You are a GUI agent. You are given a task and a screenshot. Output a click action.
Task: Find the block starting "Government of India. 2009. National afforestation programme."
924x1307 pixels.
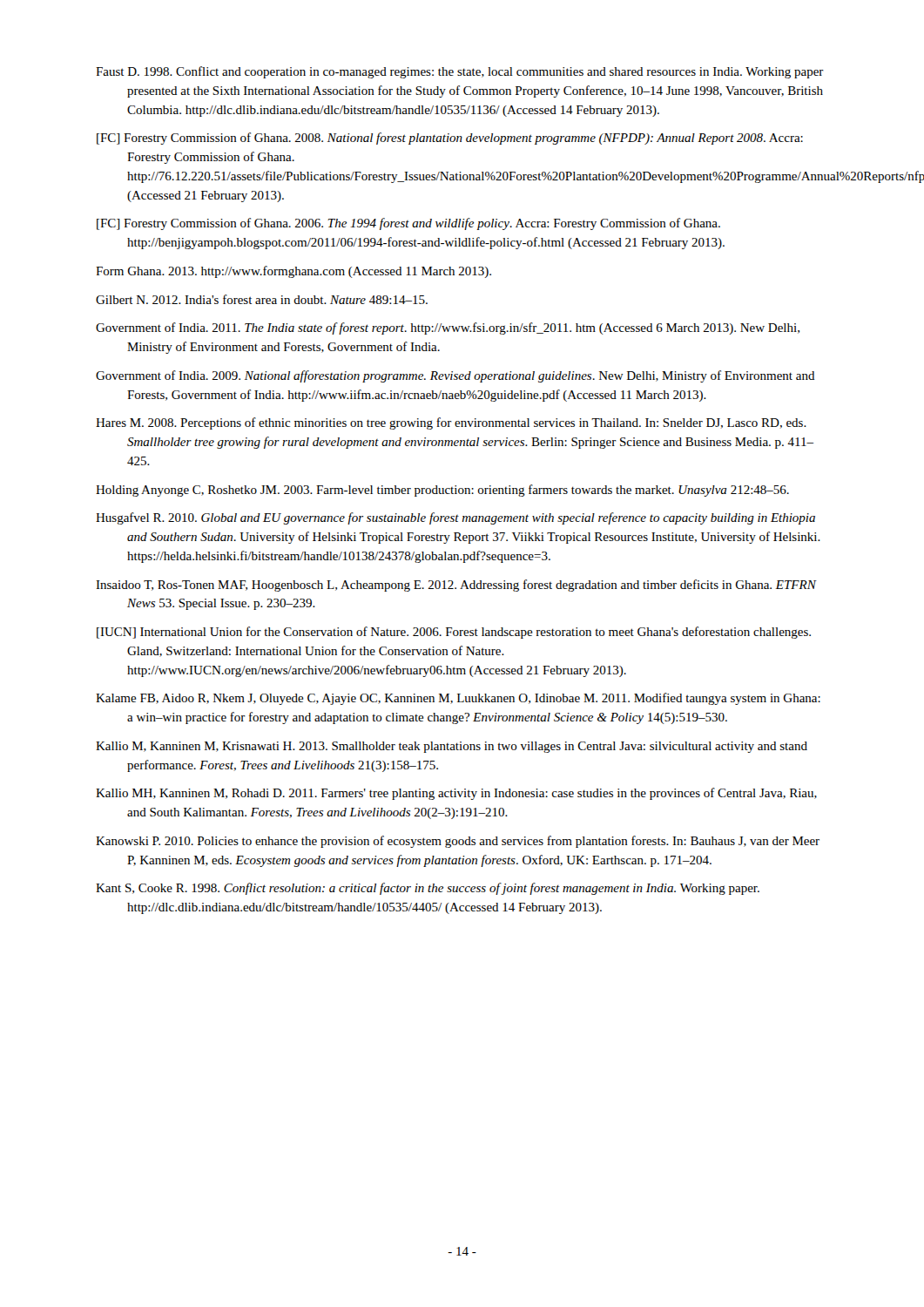tap(455, 385)
